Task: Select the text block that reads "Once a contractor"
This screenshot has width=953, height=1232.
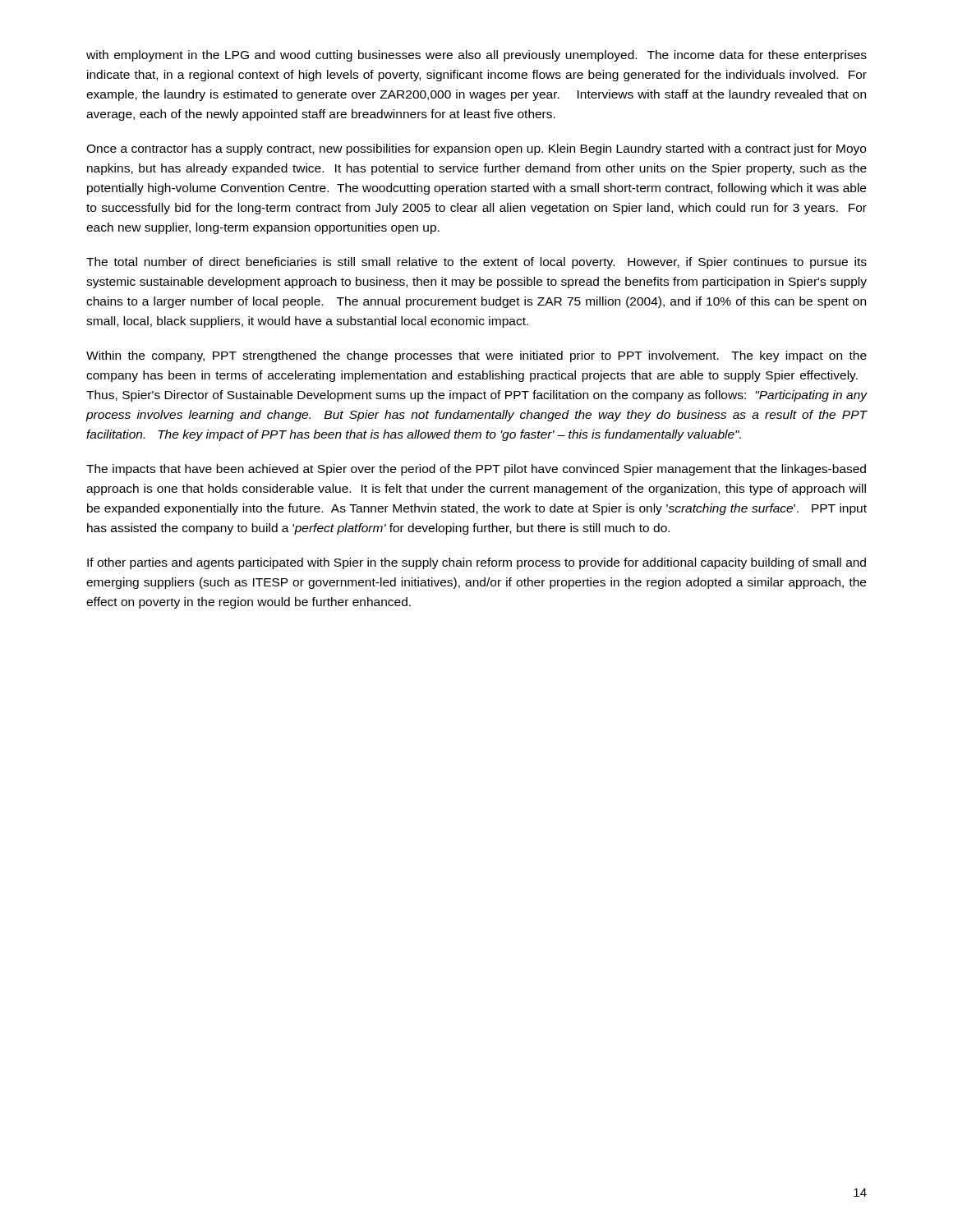Action: [x=476, y=188]
